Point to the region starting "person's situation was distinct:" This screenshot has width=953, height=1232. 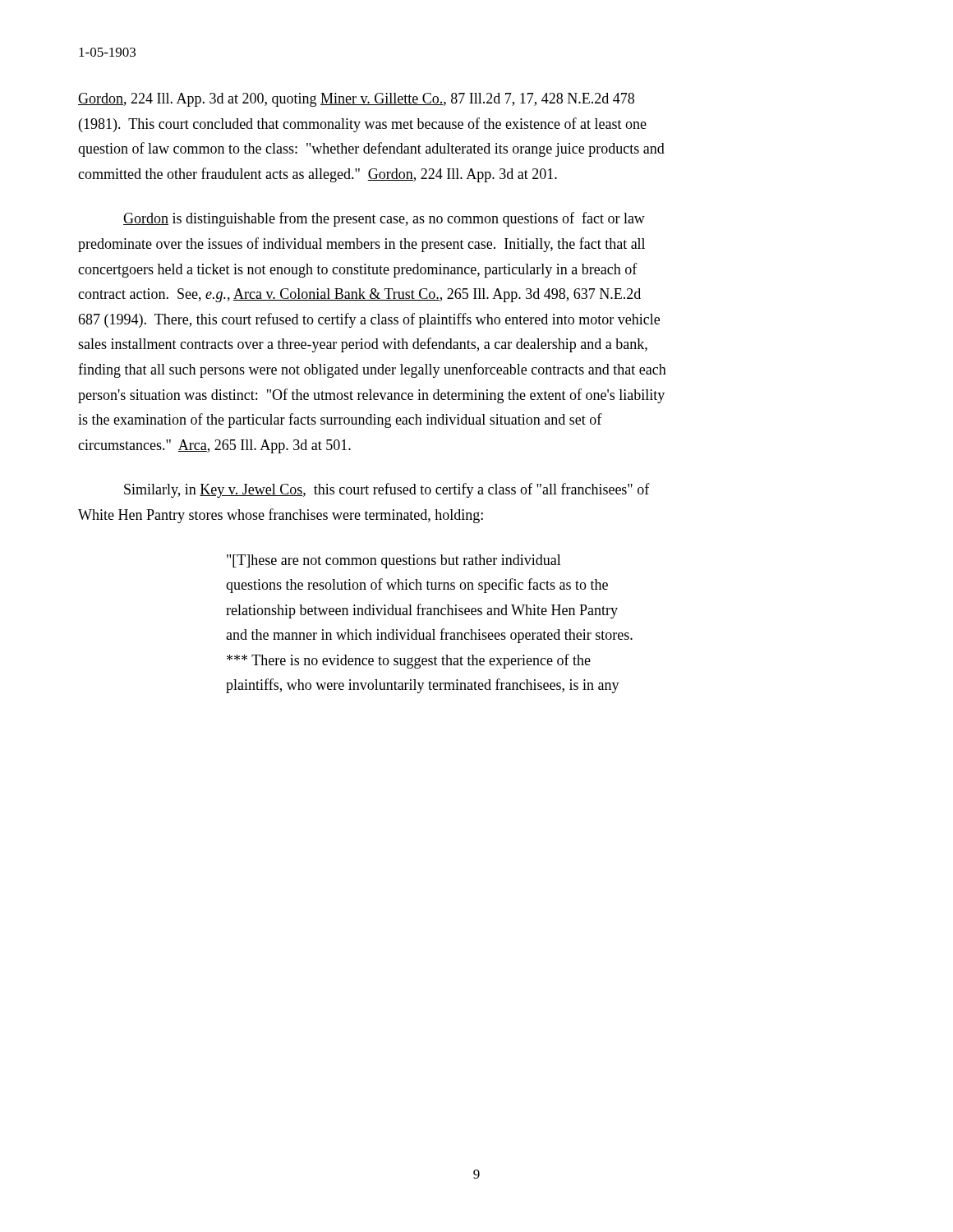tap(371, 395)
